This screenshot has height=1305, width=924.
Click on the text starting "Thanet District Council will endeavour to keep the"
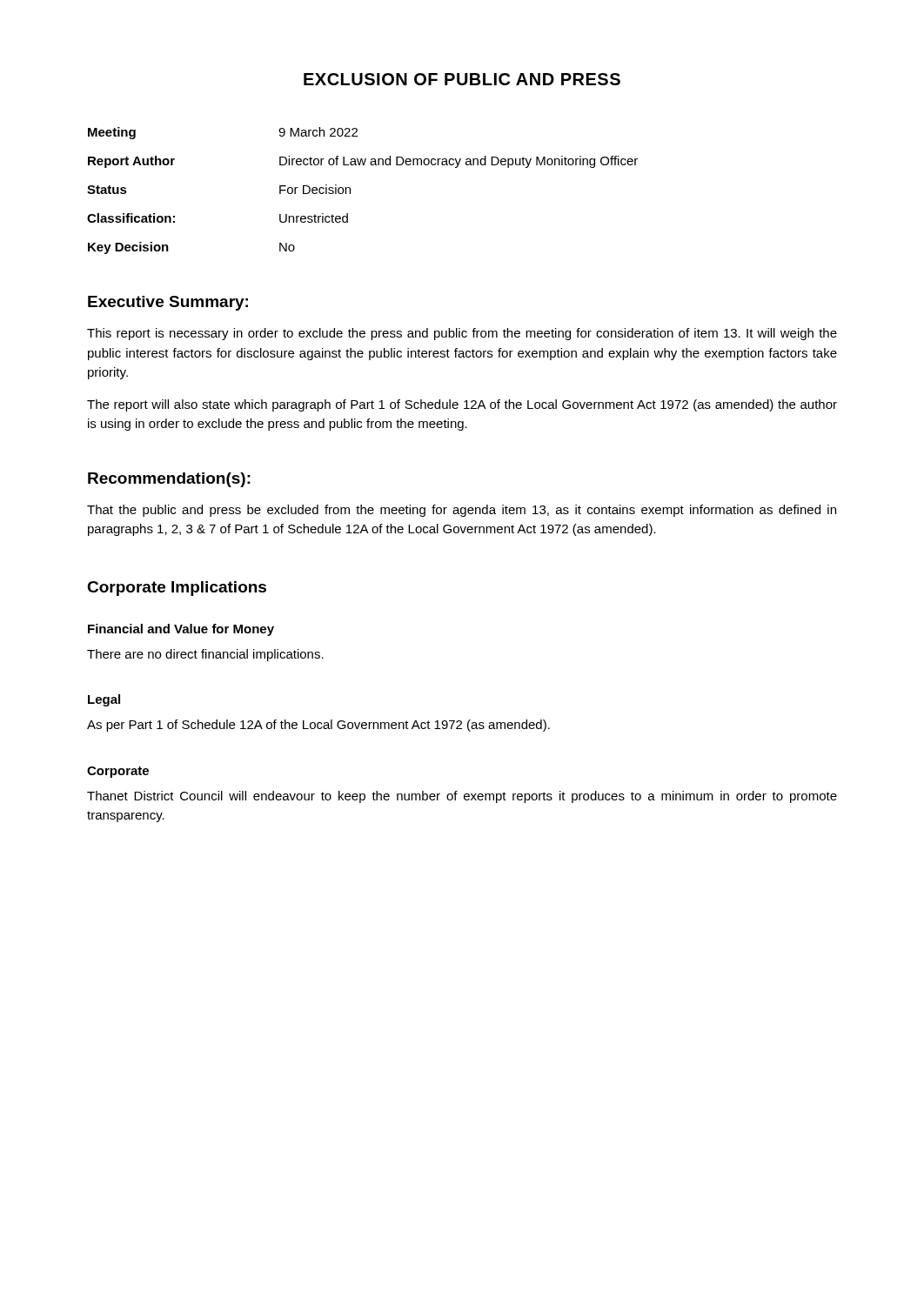coord(462,805)
